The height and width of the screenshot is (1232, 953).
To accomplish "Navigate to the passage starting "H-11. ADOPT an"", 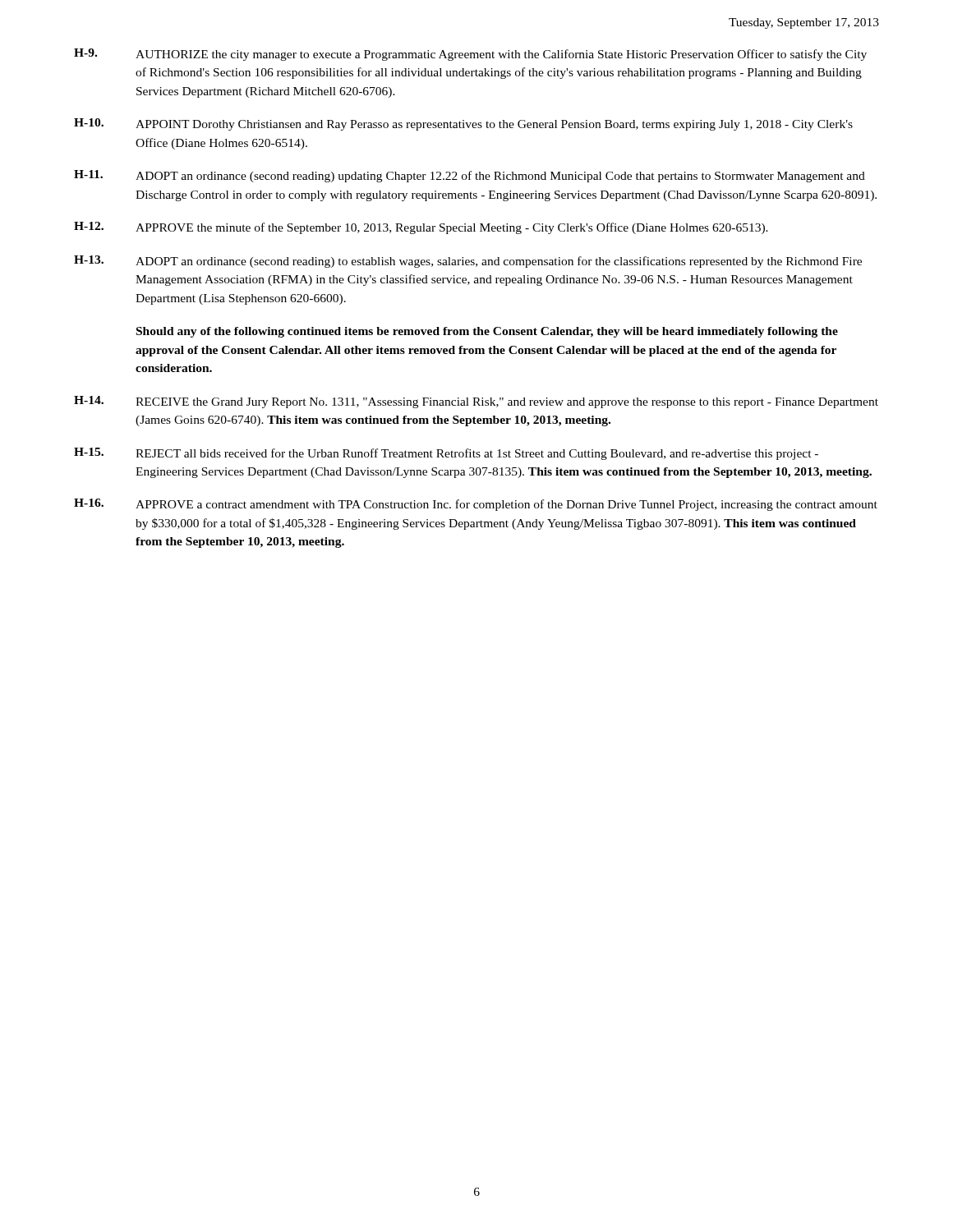I will (x=476, y=185).
